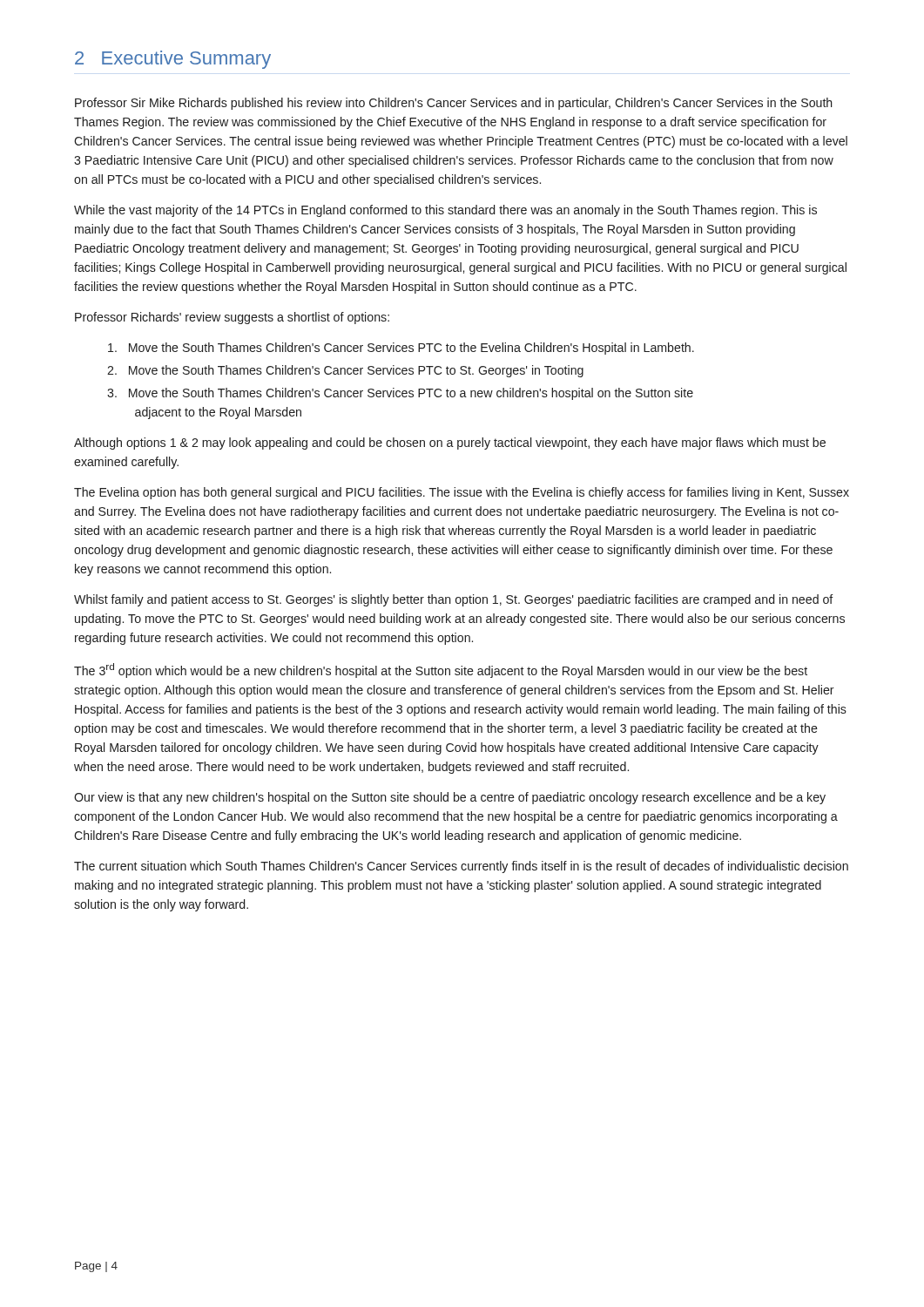Click the passage that begins "Whilst family and patient access"

460,619
